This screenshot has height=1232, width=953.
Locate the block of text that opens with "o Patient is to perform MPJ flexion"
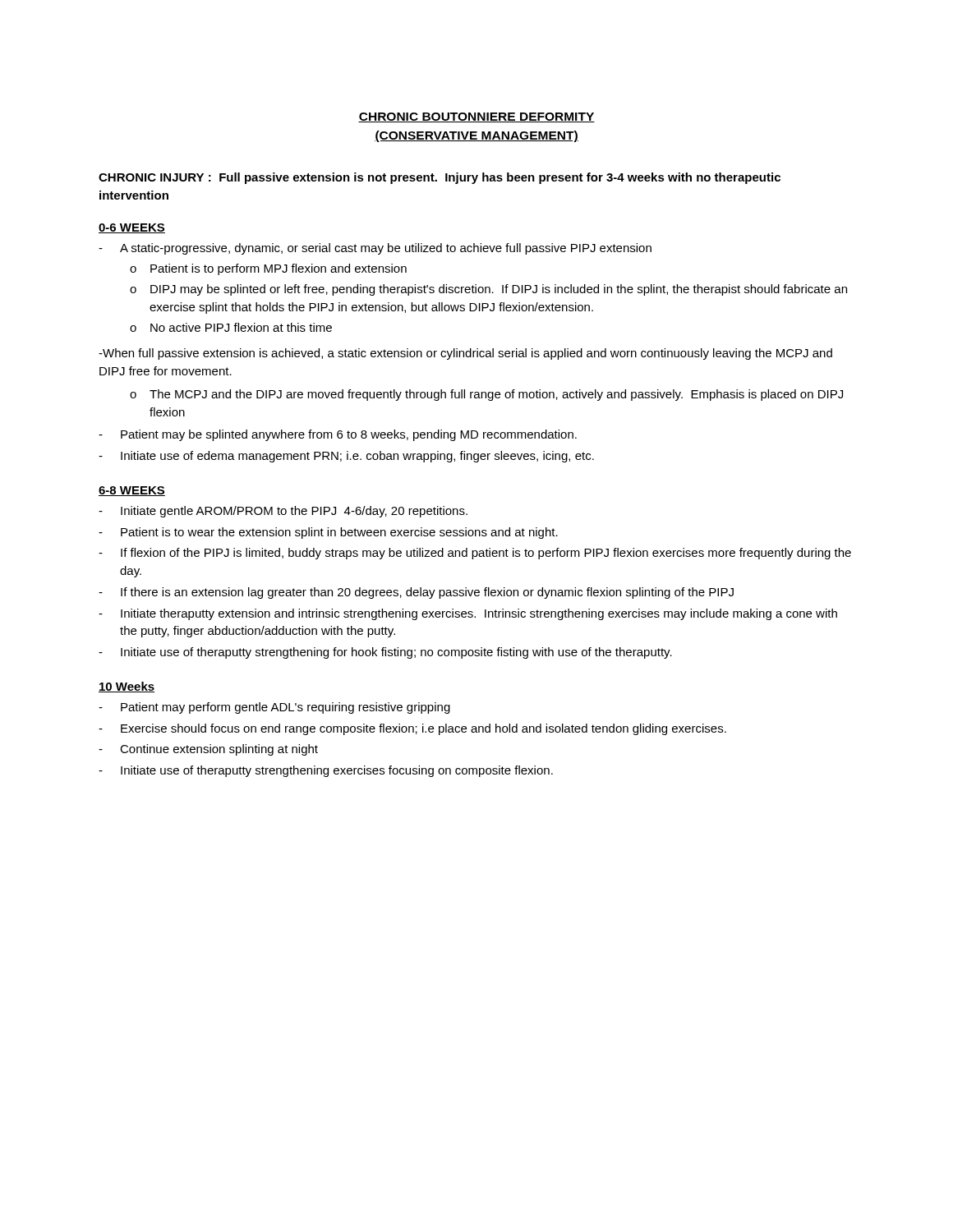click(x=268, y=269)
